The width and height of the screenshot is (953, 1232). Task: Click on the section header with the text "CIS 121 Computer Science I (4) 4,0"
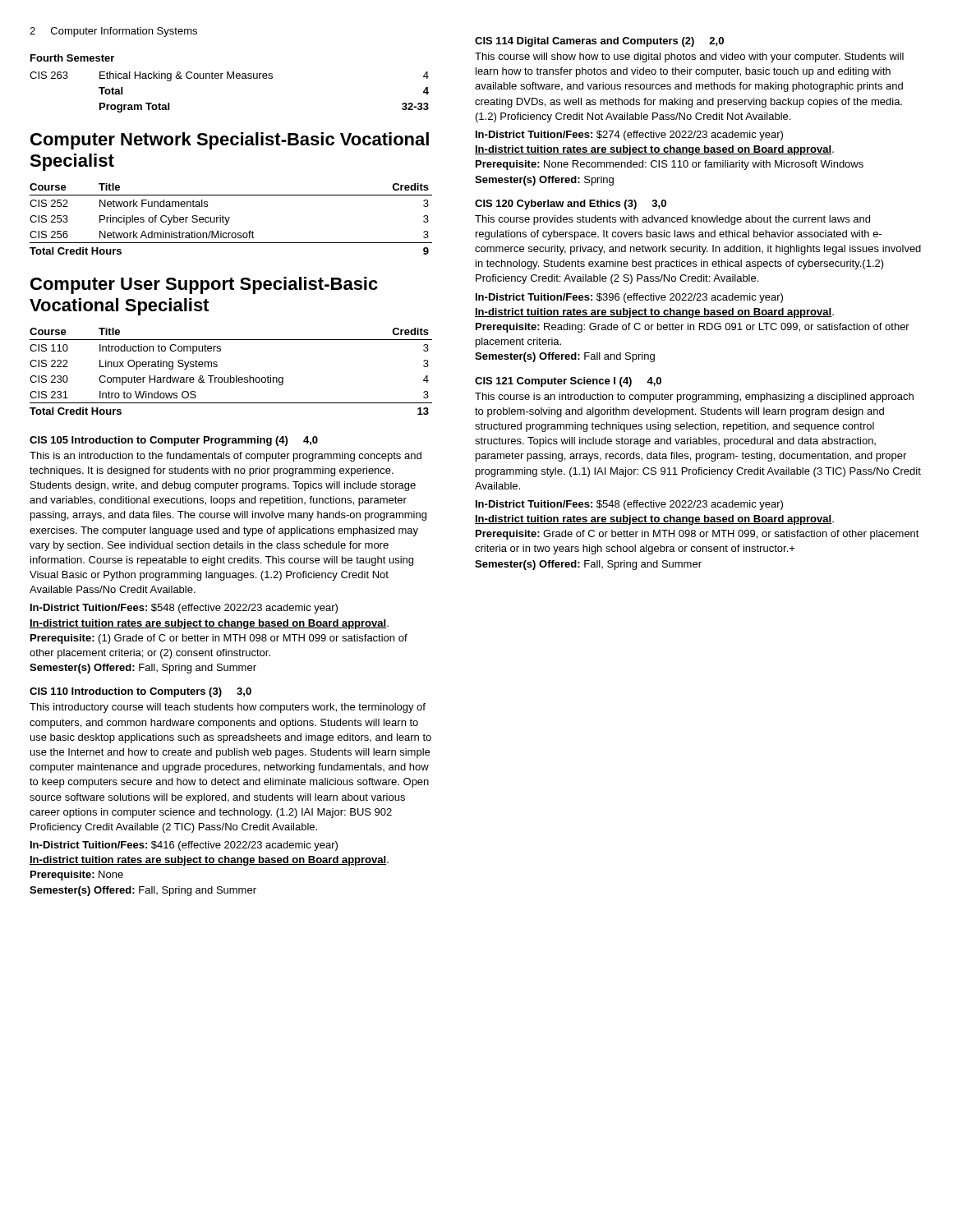pyautogui.click(x=568, y=380)
